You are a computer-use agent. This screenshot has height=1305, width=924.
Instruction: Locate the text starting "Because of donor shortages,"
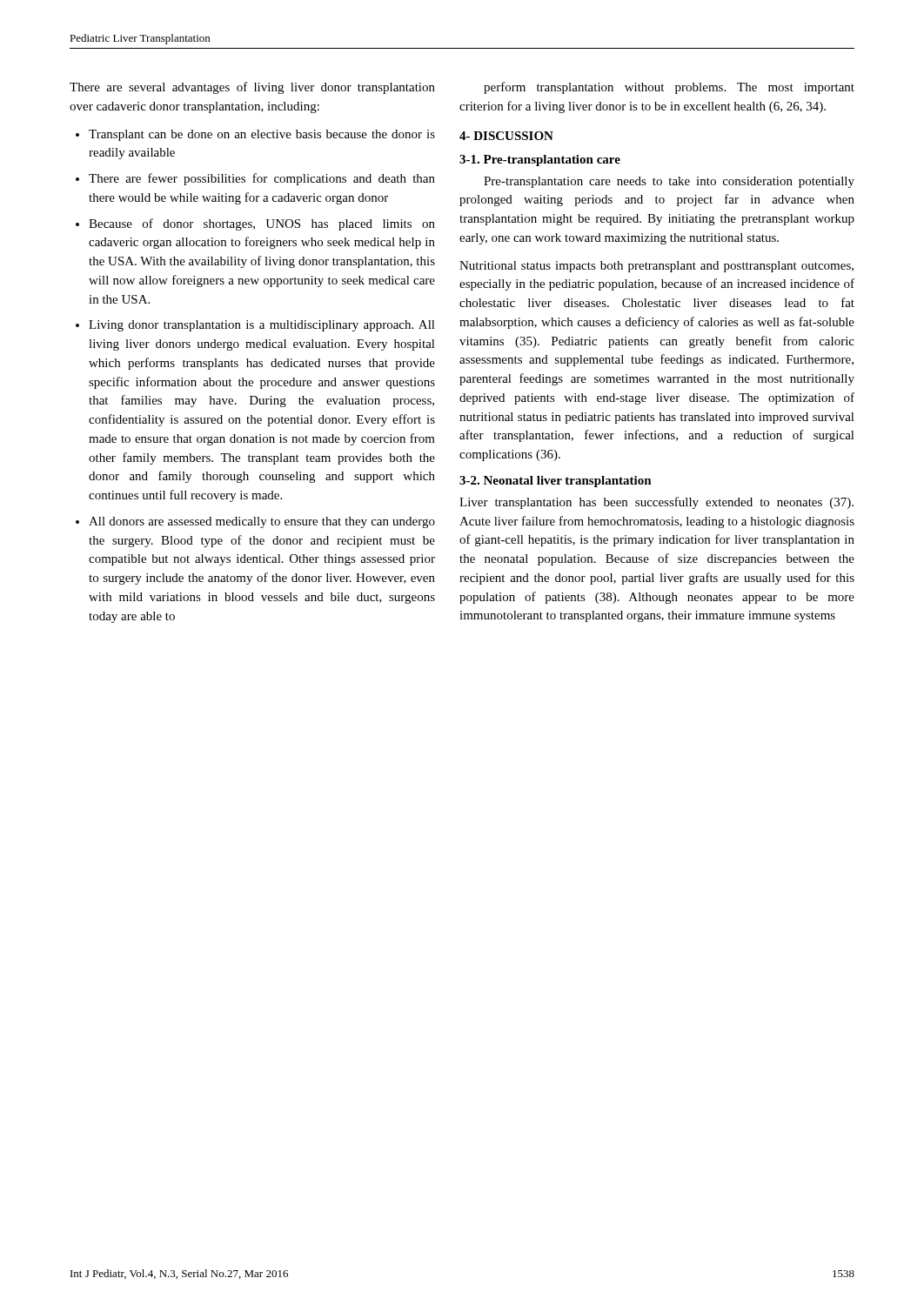click(262, 261)
